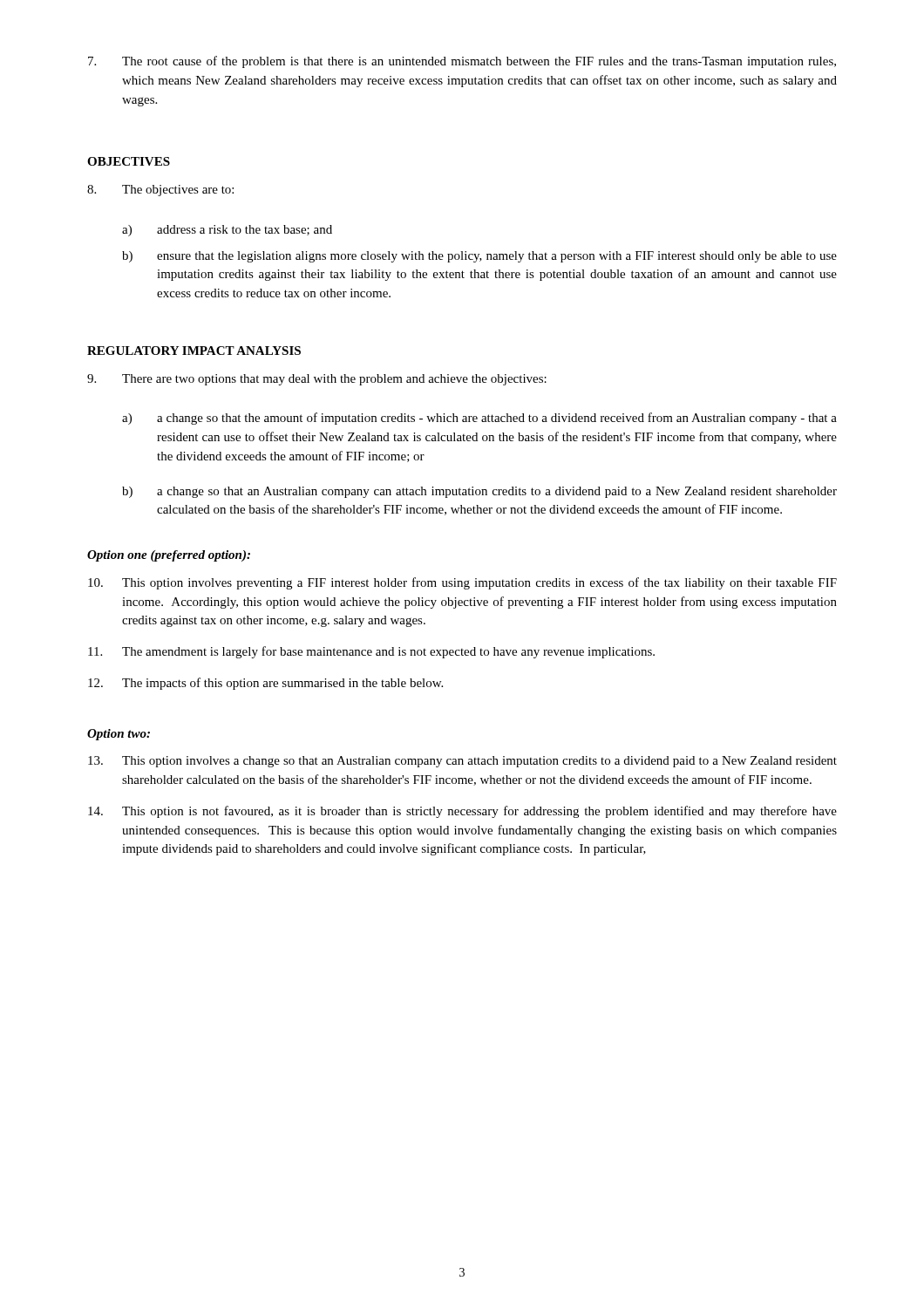Locate the block of text that opens with "There are two options that"

point(462,379)
